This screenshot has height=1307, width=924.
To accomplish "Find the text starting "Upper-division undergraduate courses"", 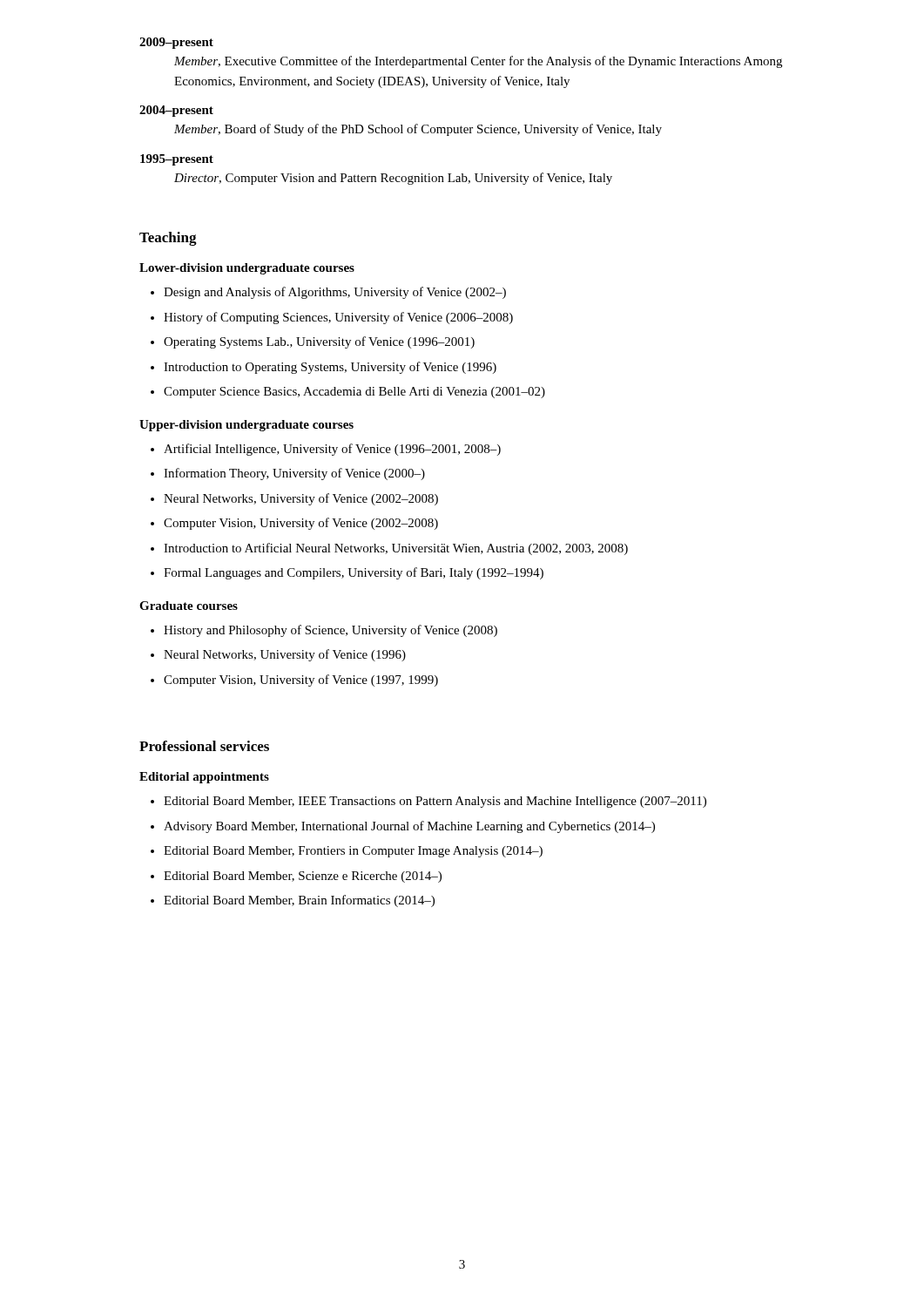I will point(247,424).
